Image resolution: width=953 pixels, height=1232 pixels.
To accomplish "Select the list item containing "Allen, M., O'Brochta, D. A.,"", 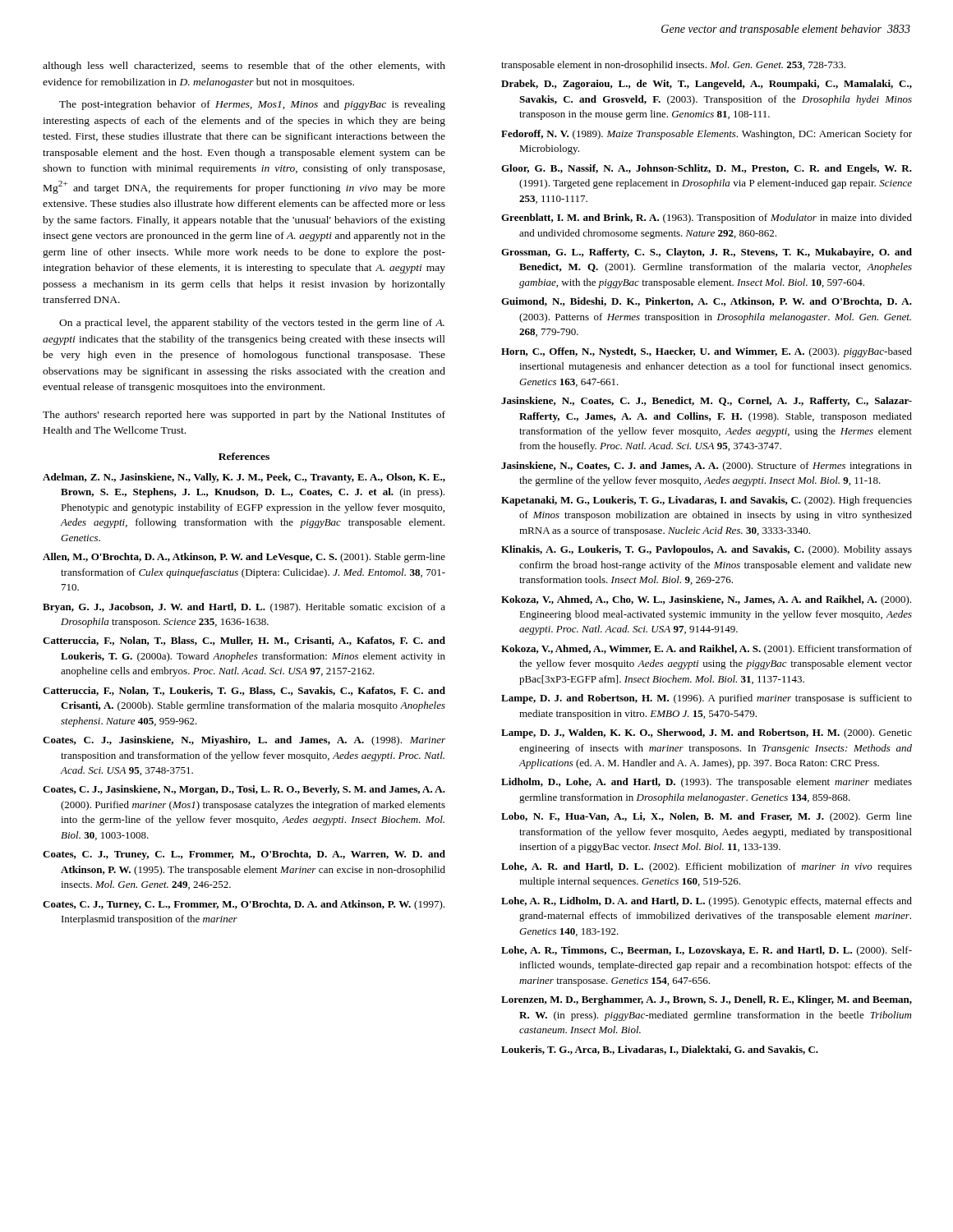I will (x=244, y=572).
